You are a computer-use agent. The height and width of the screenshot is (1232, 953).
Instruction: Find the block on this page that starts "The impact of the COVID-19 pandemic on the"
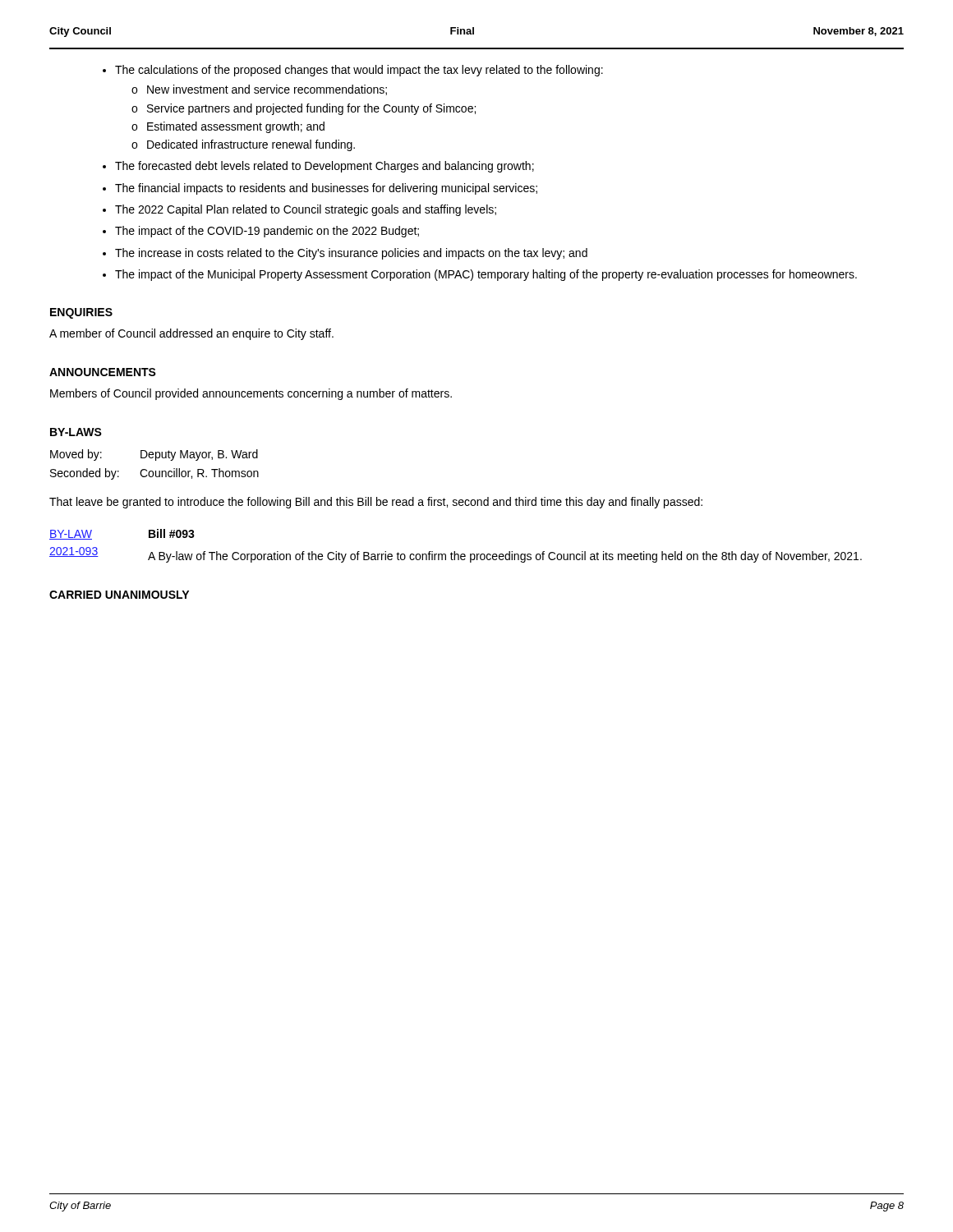click(267, 232)
